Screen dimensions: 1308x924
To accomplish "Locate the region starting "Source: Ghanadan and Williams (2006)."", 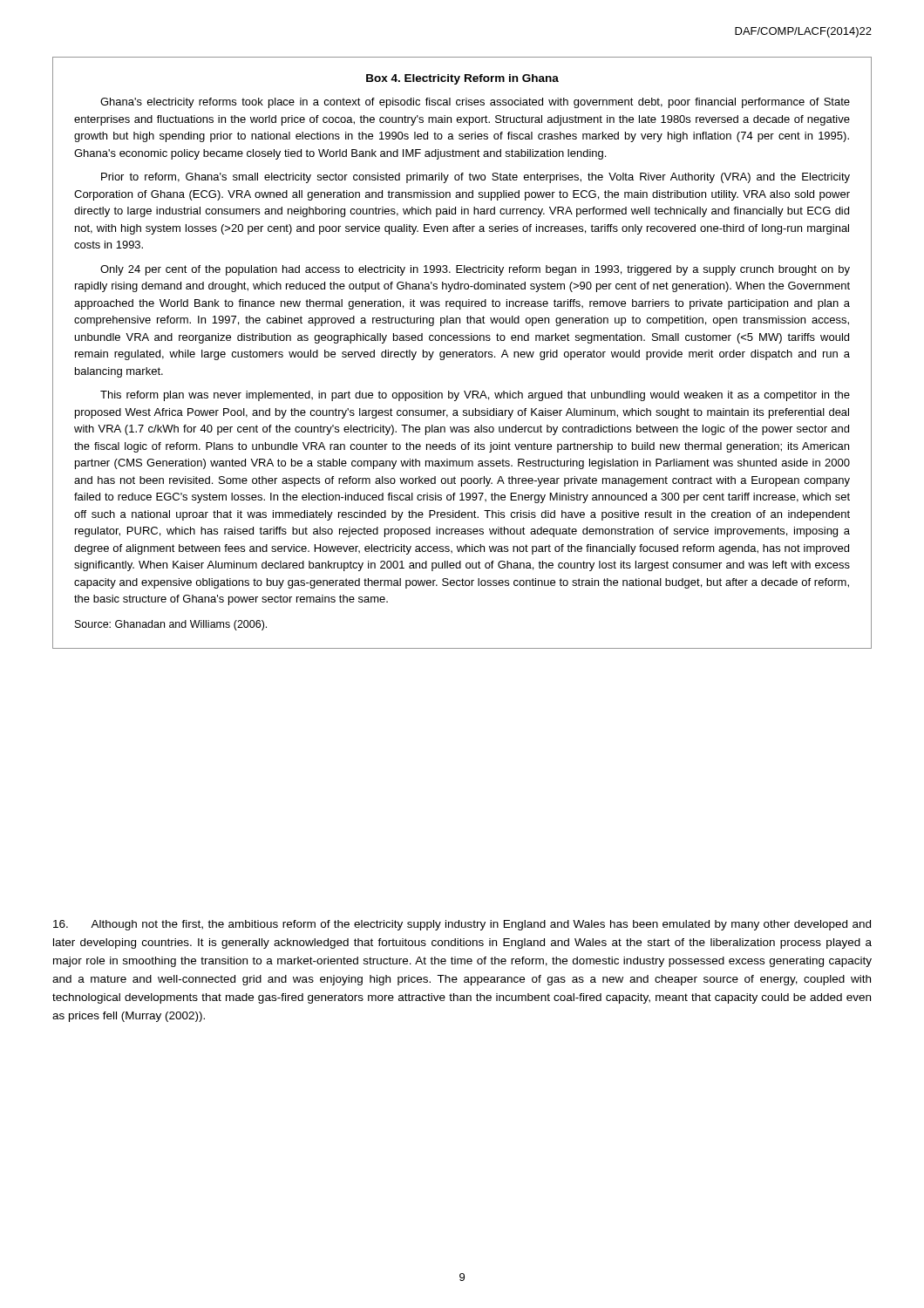I will tap(171, 624).
